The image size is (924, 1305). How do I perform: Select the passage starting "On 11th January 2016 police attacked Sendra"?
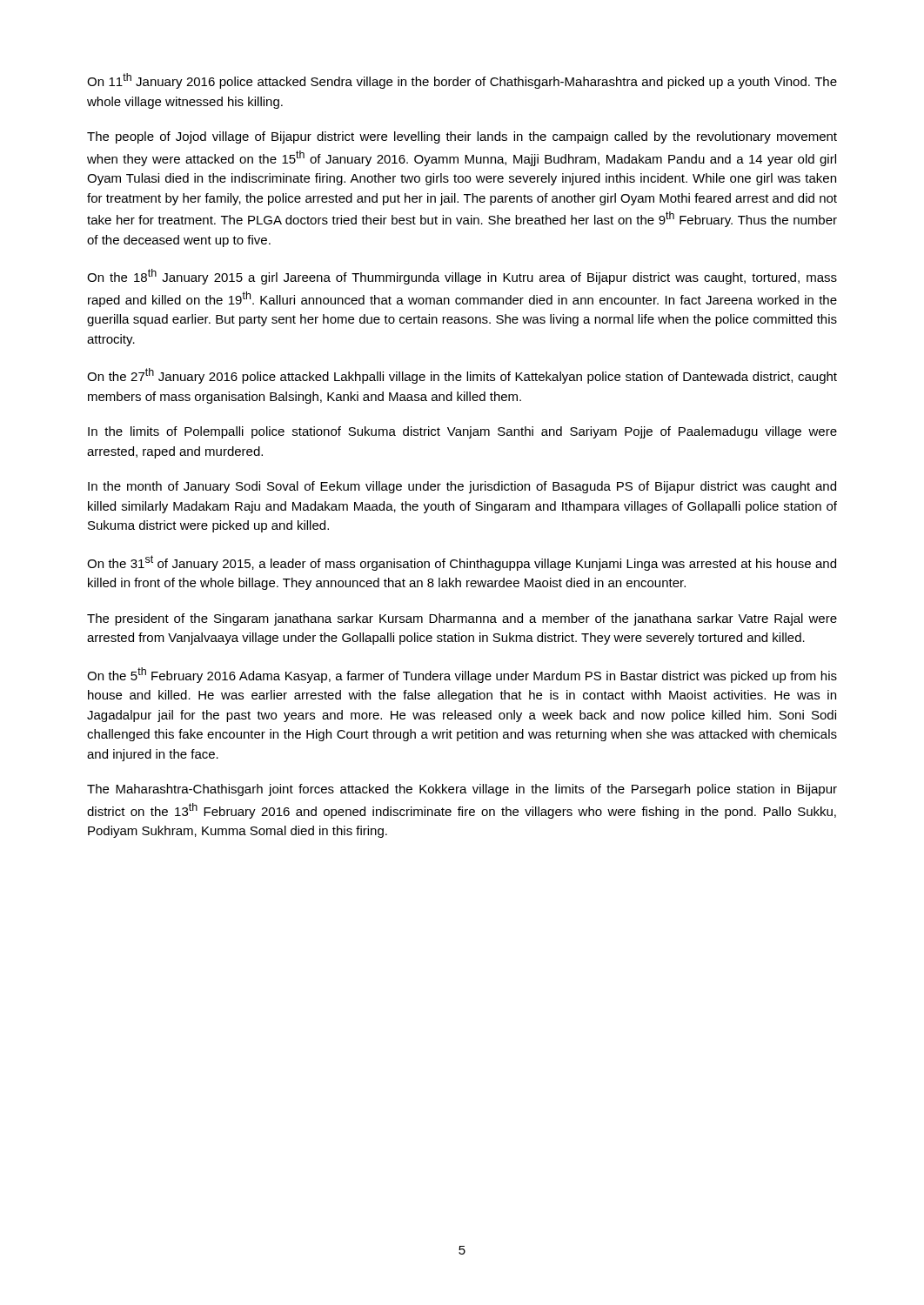[x=462, y=90]
